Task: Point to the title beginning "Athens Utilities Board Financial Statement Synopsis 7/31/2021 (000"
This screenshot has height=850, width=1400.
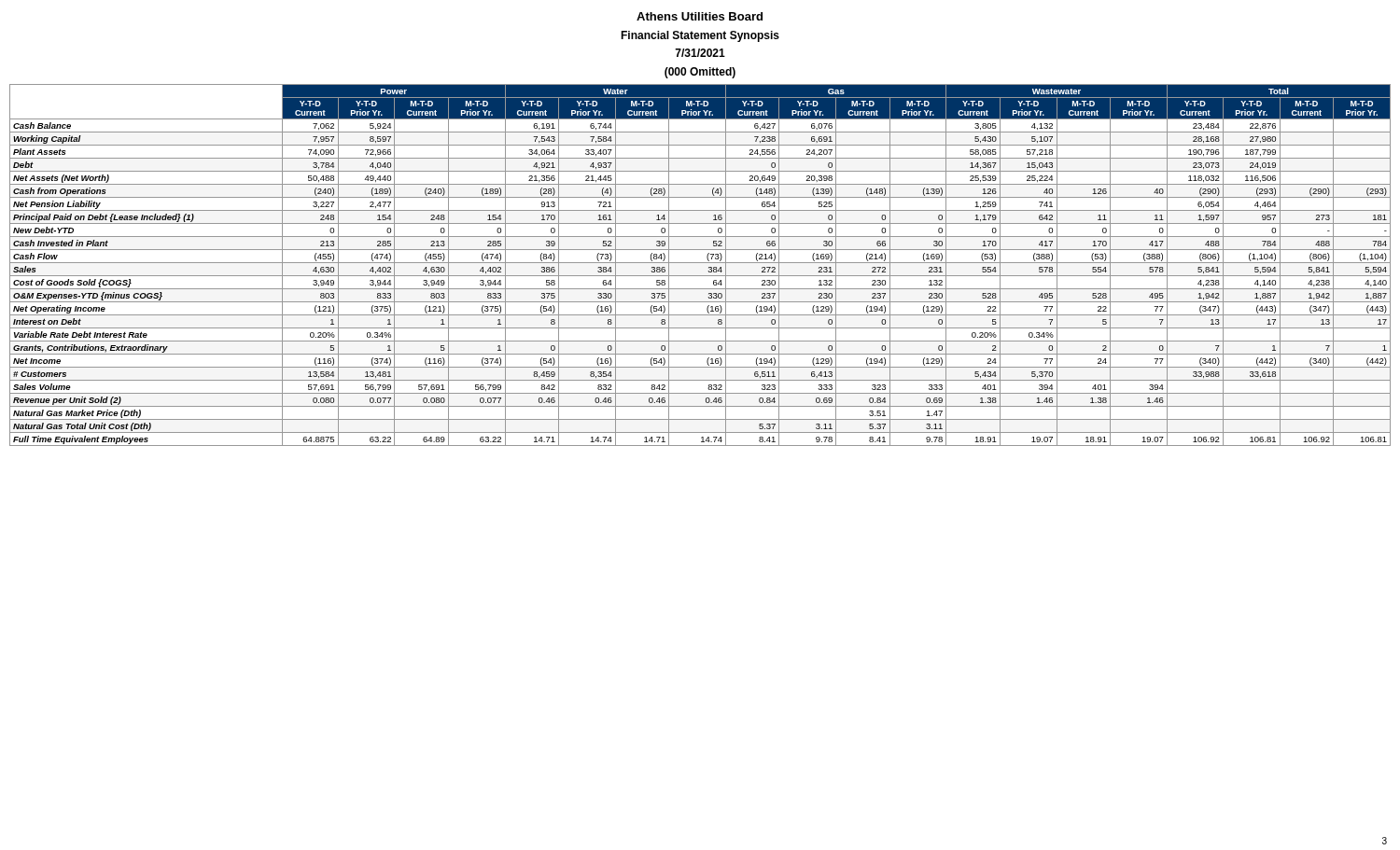Action: coord(700,44)
